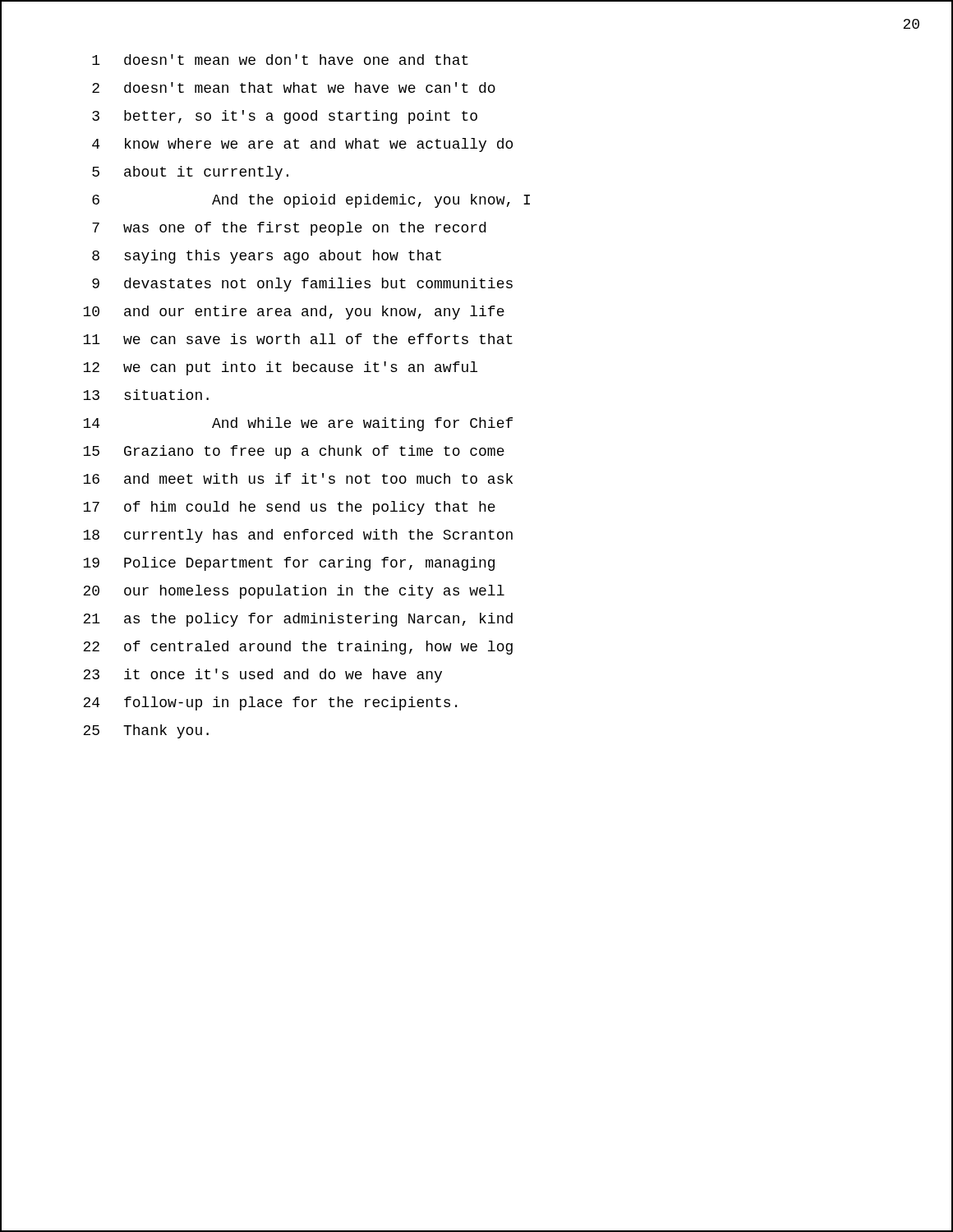Find the passage starting "7 was one of the first people"

coord(269,228)
